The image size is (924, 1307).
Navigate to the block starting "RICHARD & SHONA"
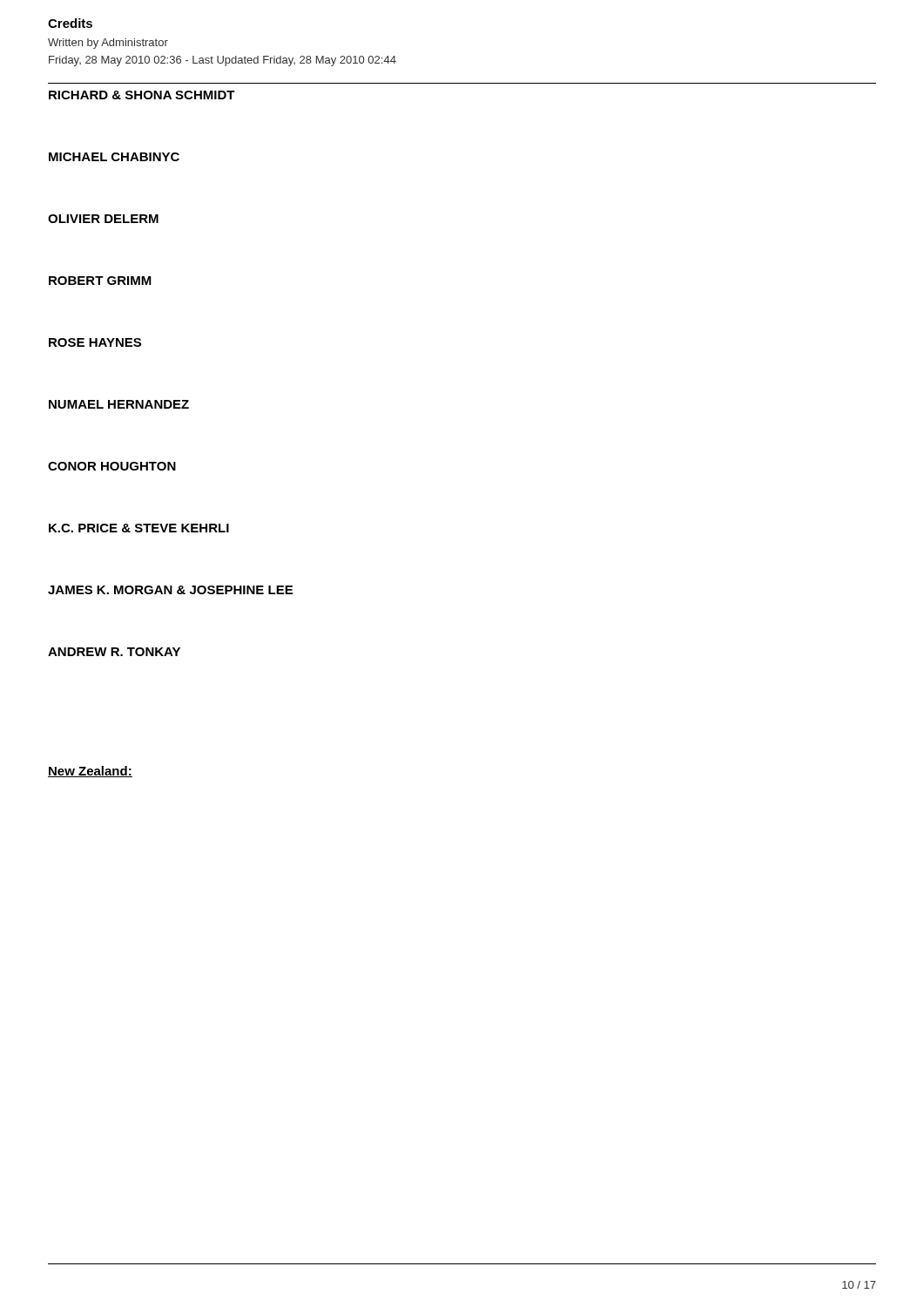142,95
